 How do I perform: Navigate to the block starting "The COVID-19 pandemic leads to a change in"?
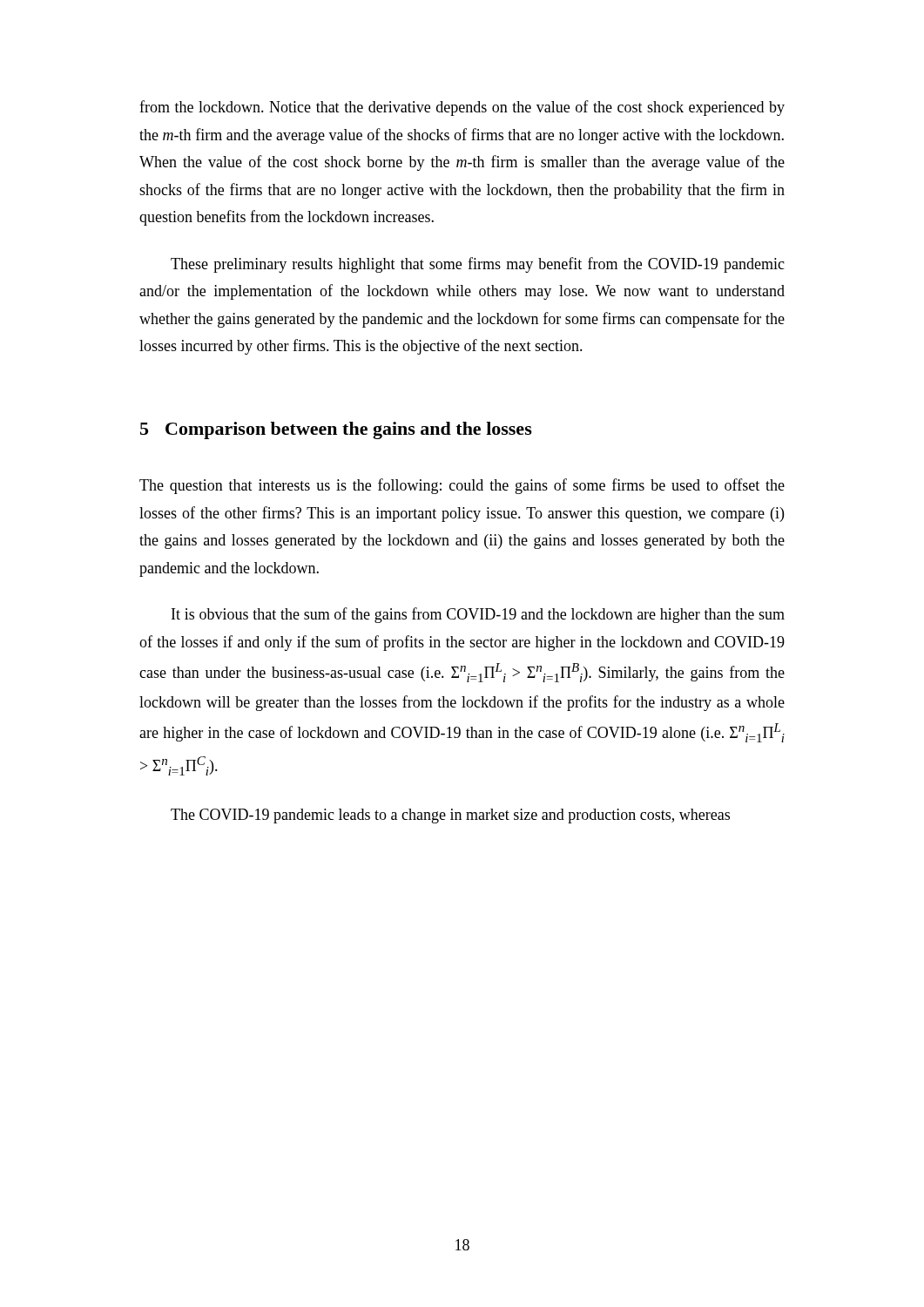point(462,815)
